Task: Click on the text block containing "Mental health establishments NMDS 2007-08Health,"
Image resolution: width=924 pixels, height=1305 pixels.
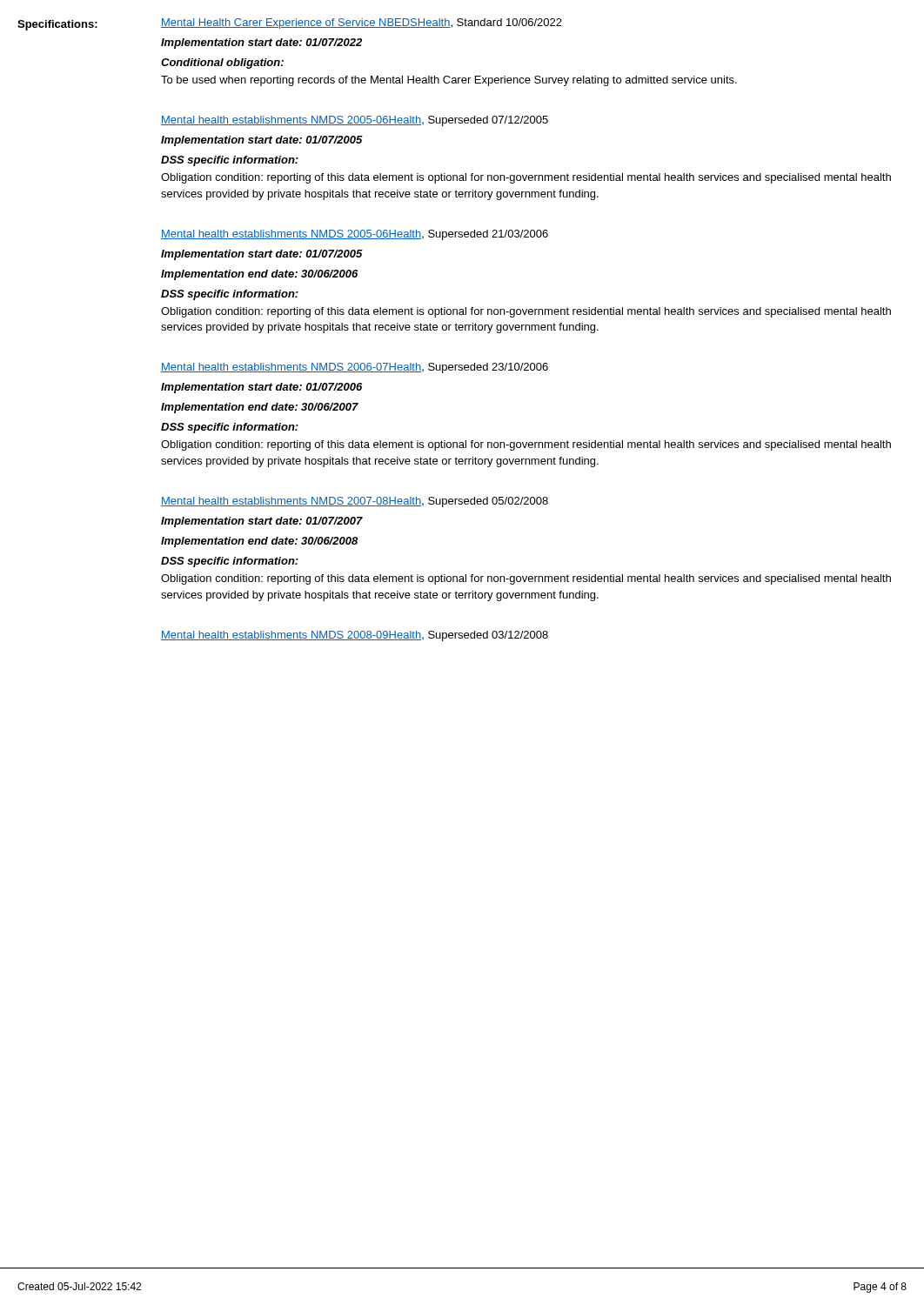Action: pos(355,501)
